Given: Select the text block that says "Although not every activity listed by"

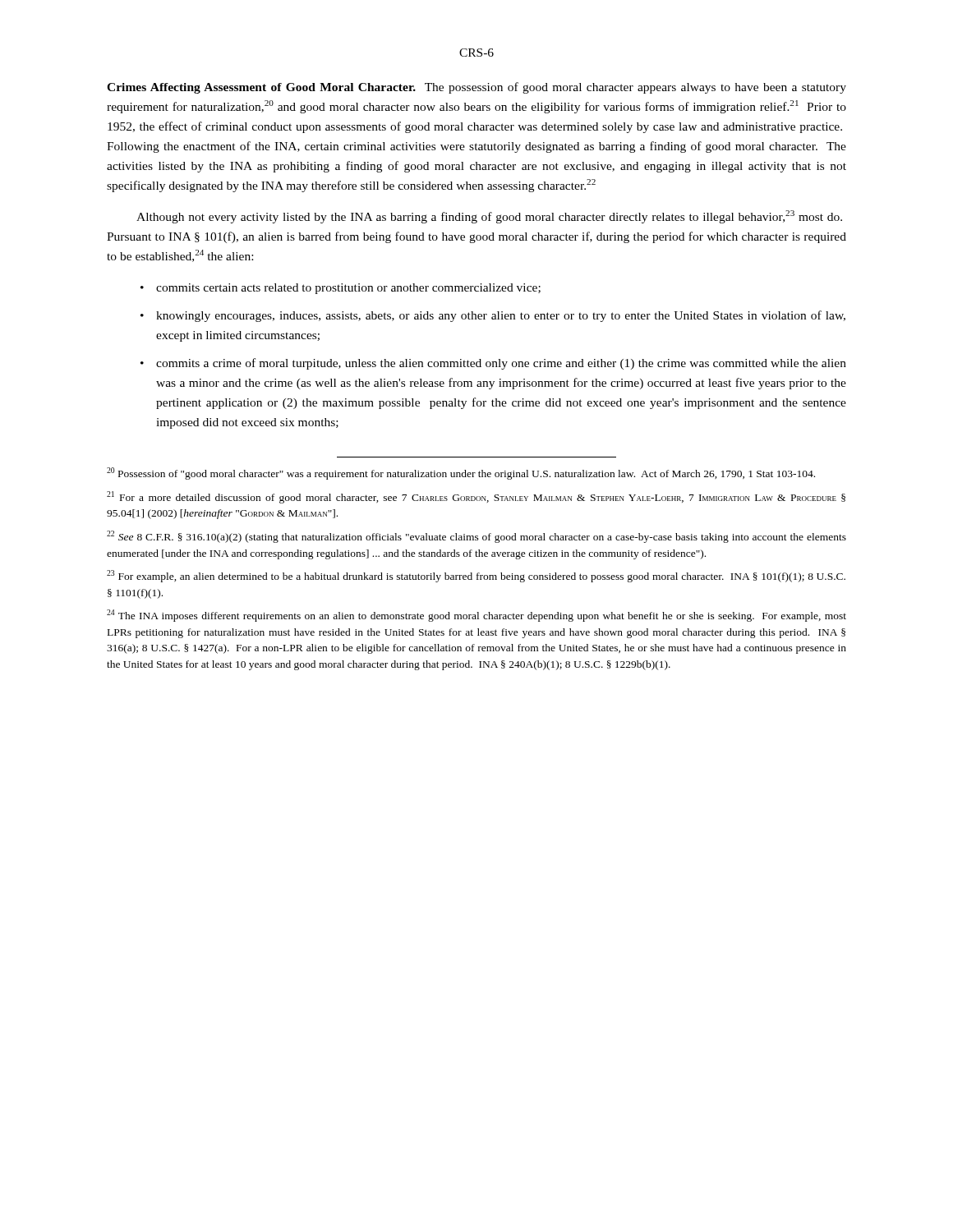Looking at the screenshot, I should tap(476, 237).
